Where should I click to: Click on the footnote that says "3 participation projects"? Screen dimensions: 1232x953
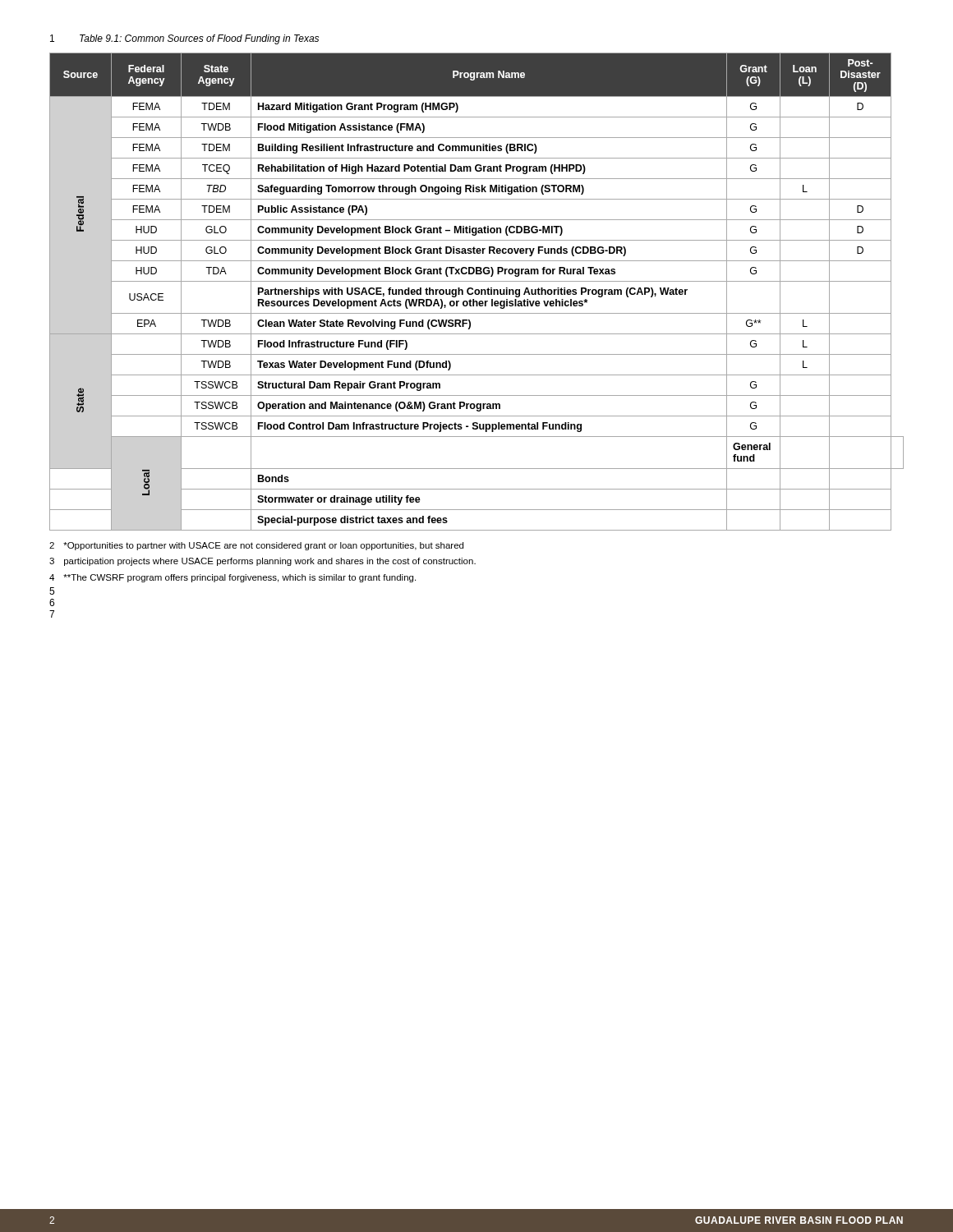263,562
